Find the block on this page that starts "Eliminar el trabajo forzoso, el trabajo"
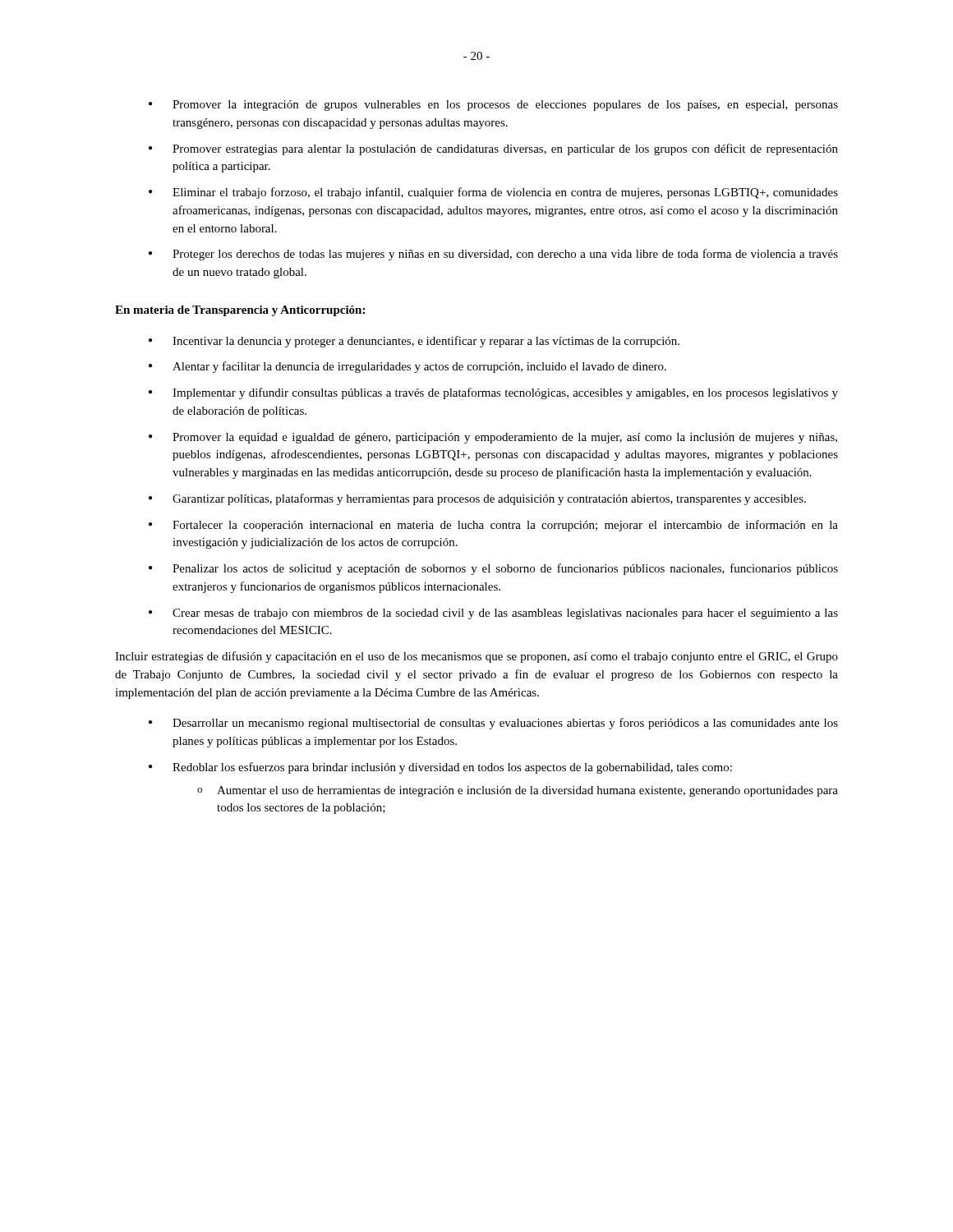 coord(505,210)
